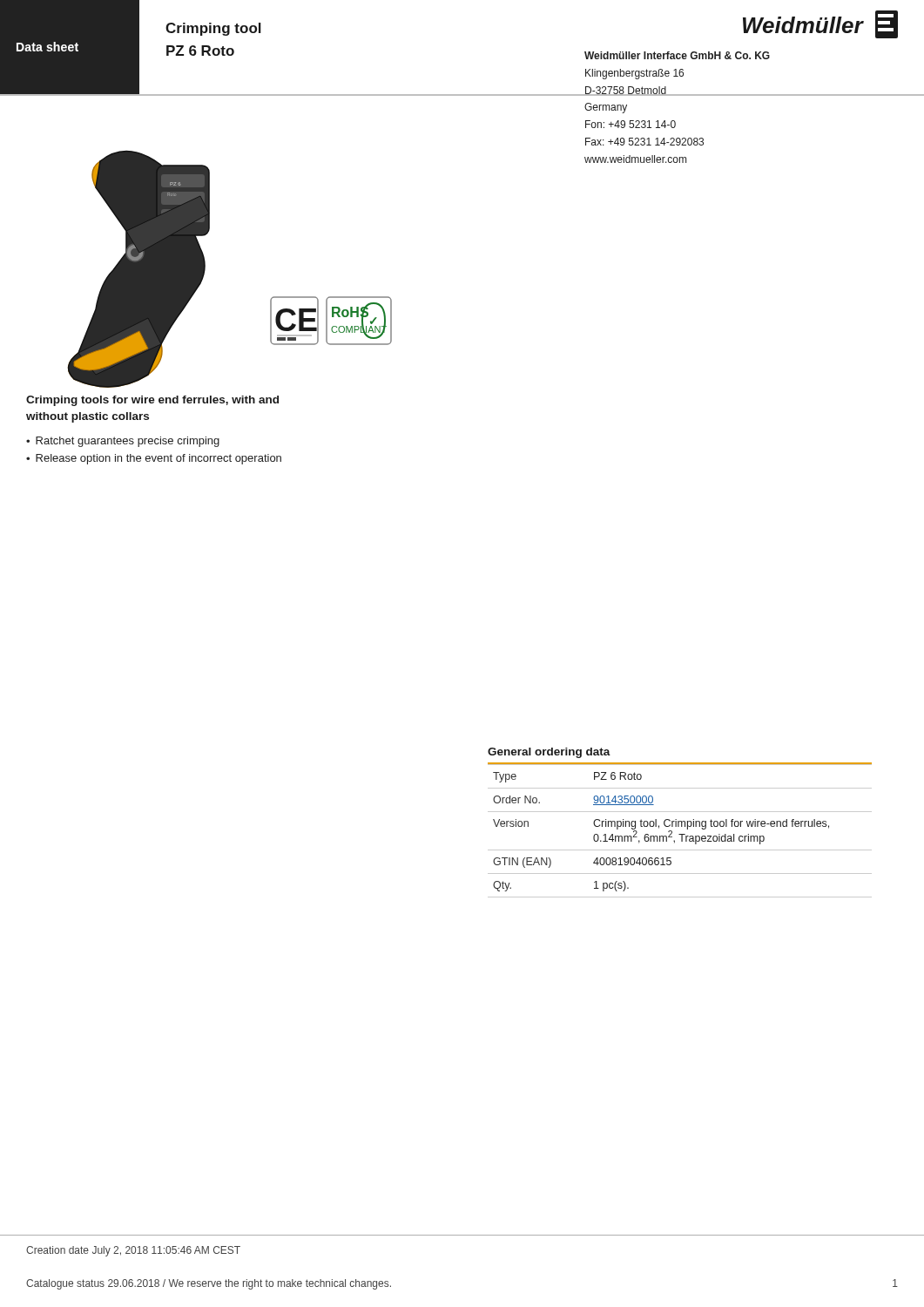Locate the logo
924x1307 pixels.
(x=741, y=26)
